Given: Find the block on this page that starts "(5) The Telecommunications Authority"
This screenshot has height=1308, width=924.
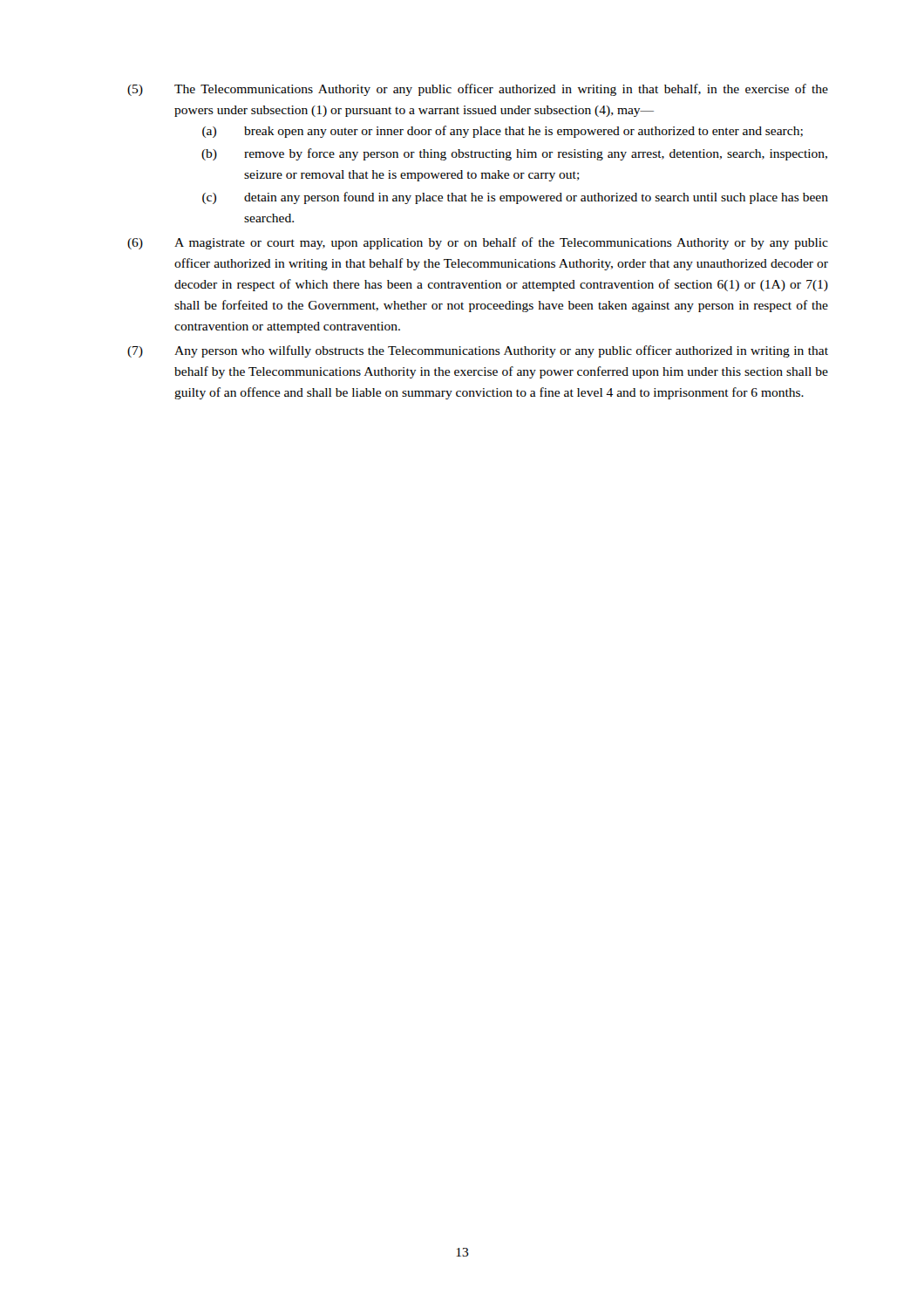Looking at the screenshot, I should [x=462, y=99].
